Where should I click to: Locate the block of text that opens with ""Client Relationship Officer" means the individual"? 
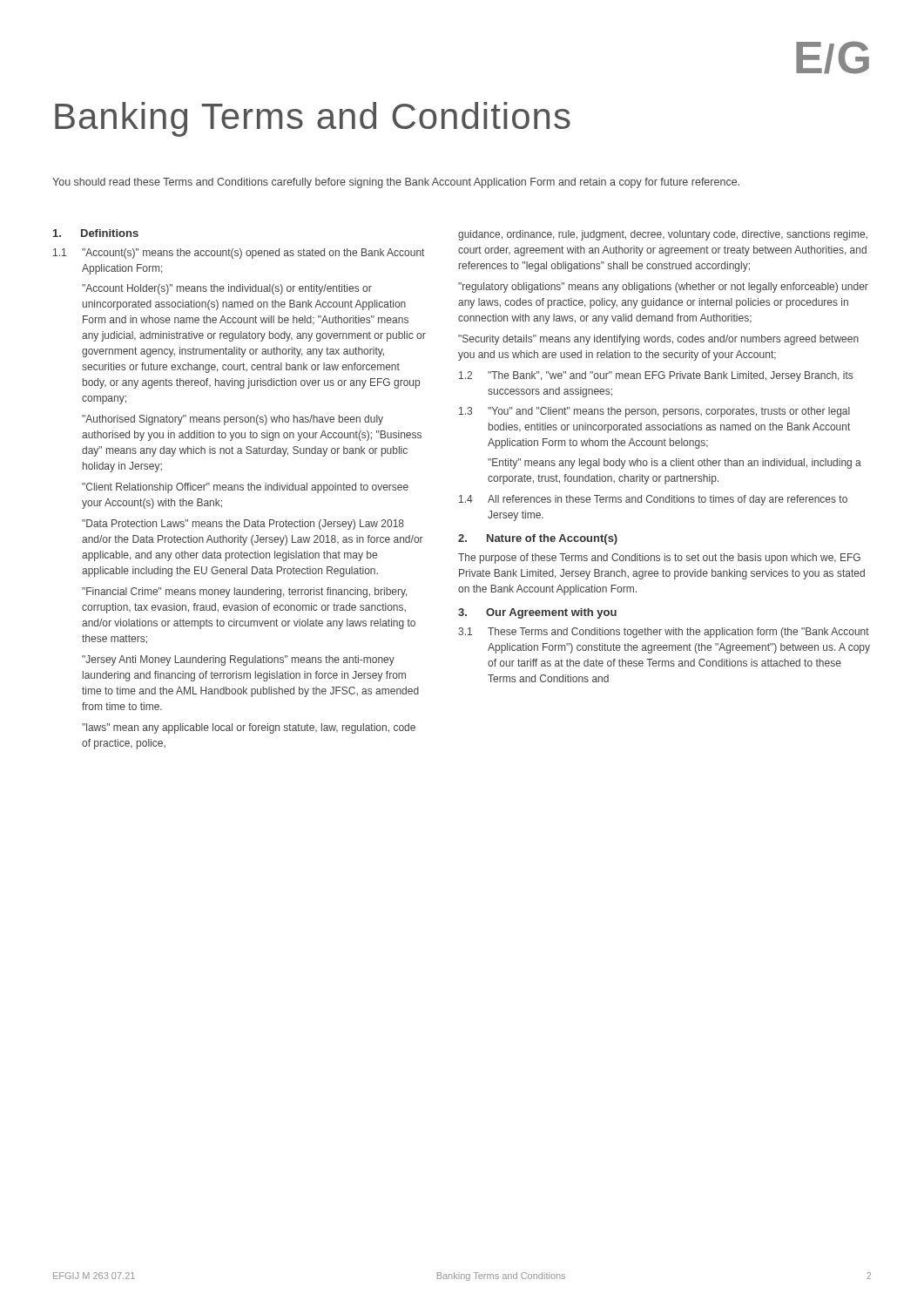[x=245, y=495]
